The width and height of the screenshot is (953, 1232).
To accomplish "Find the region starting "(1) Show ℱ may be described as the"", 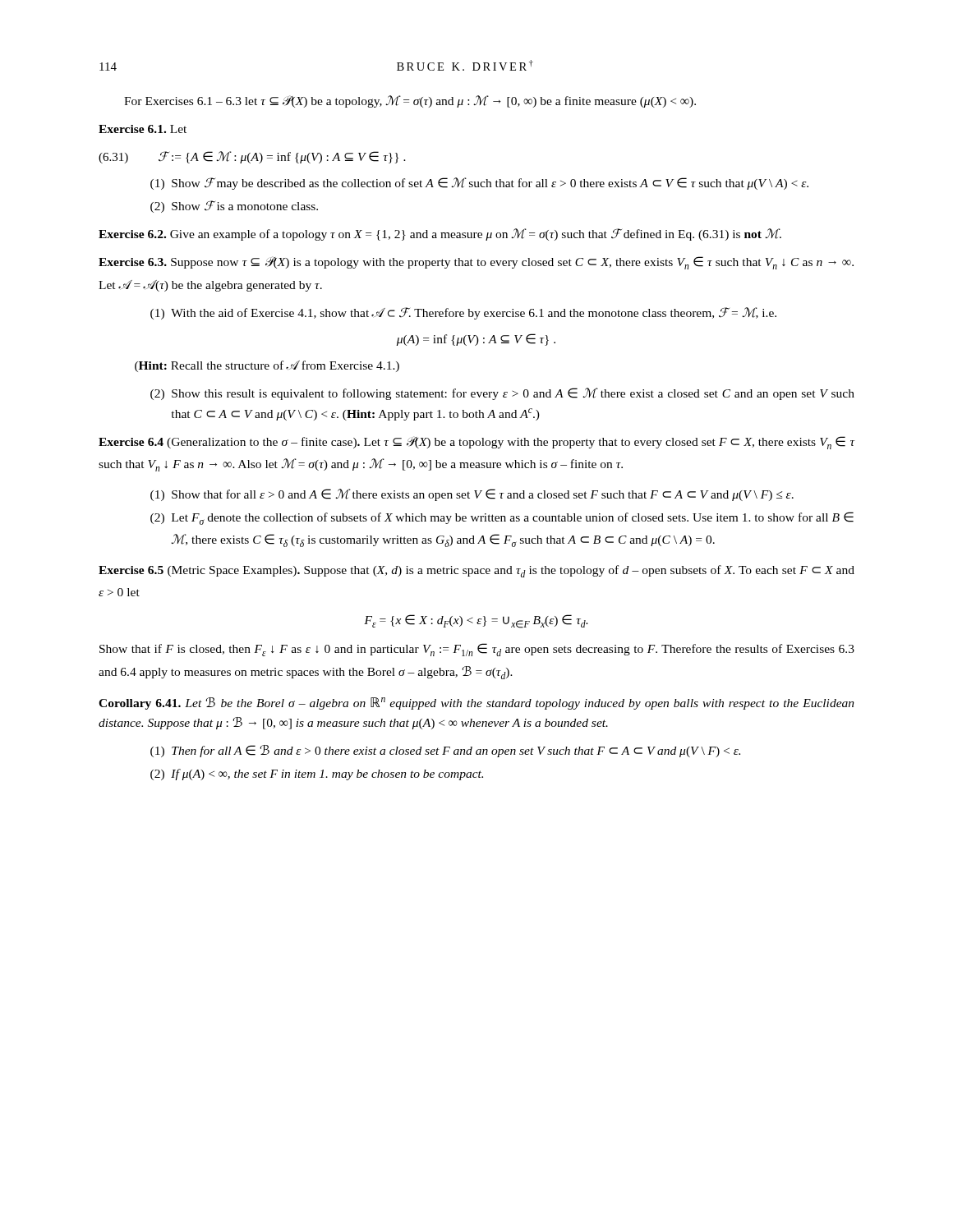I will [494, 183].
